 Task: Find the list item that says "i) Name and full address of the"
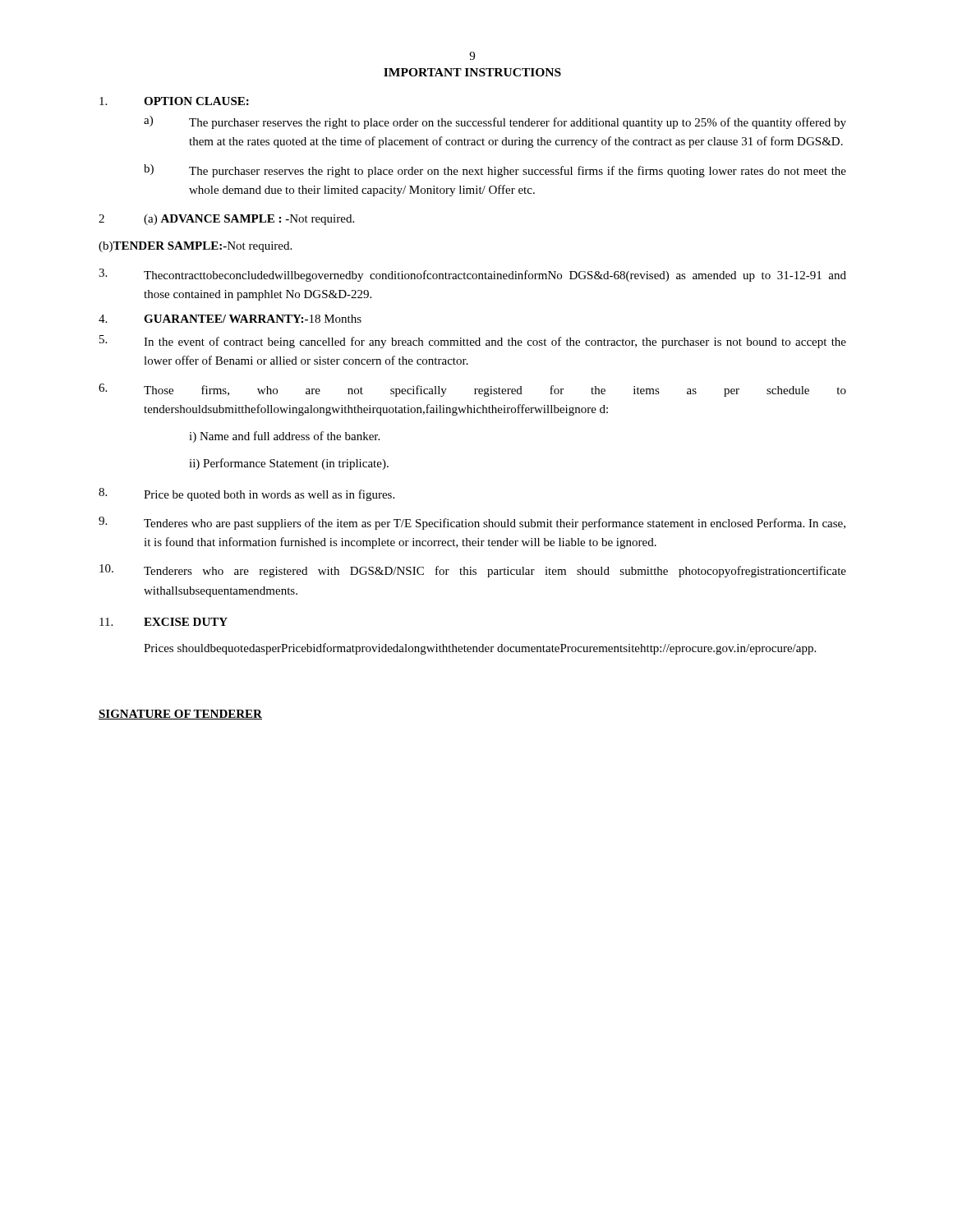coord(285,436)
